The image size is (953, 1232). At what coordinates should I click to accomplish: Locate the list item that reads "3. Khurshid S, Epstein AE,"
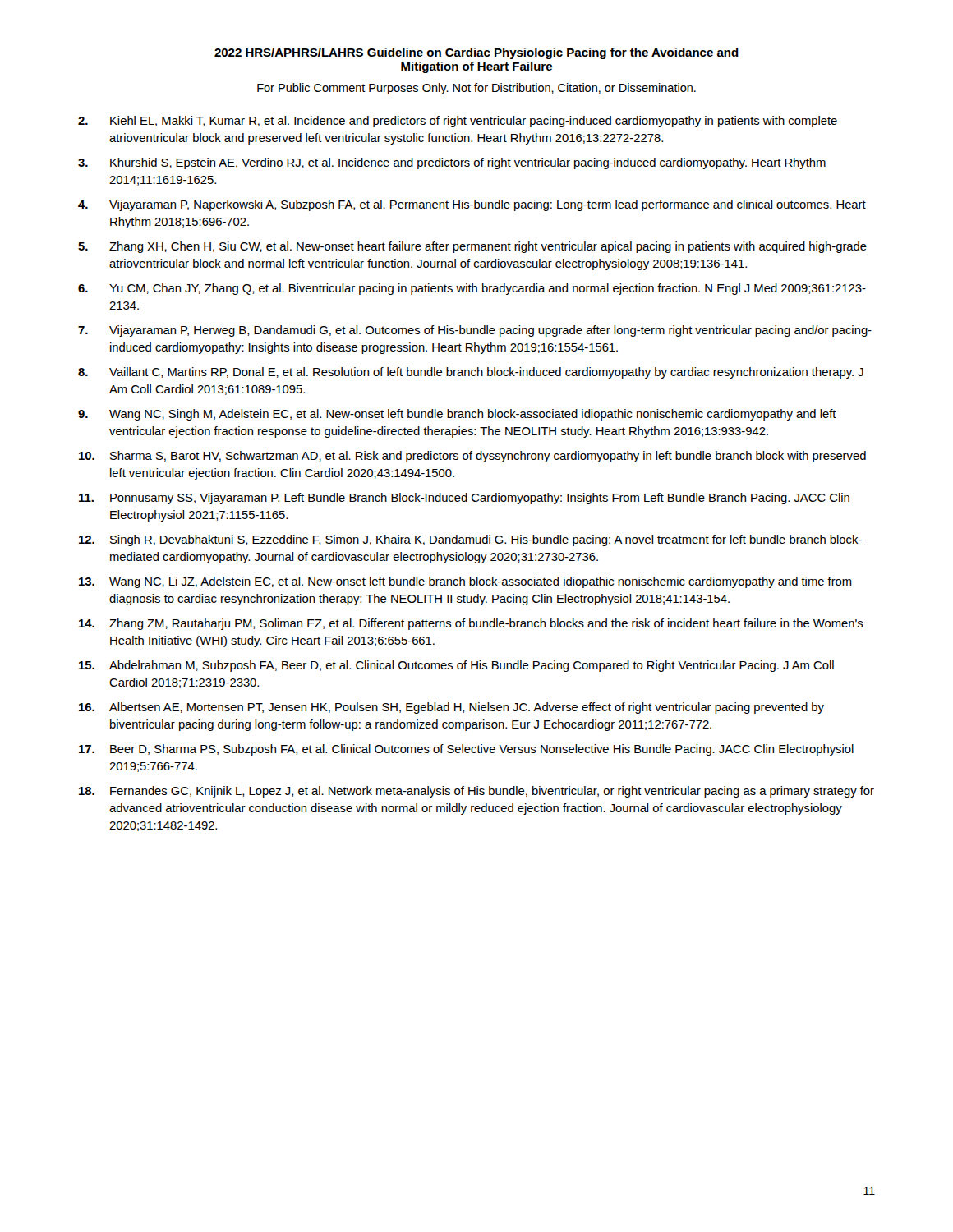click(476, 172)
